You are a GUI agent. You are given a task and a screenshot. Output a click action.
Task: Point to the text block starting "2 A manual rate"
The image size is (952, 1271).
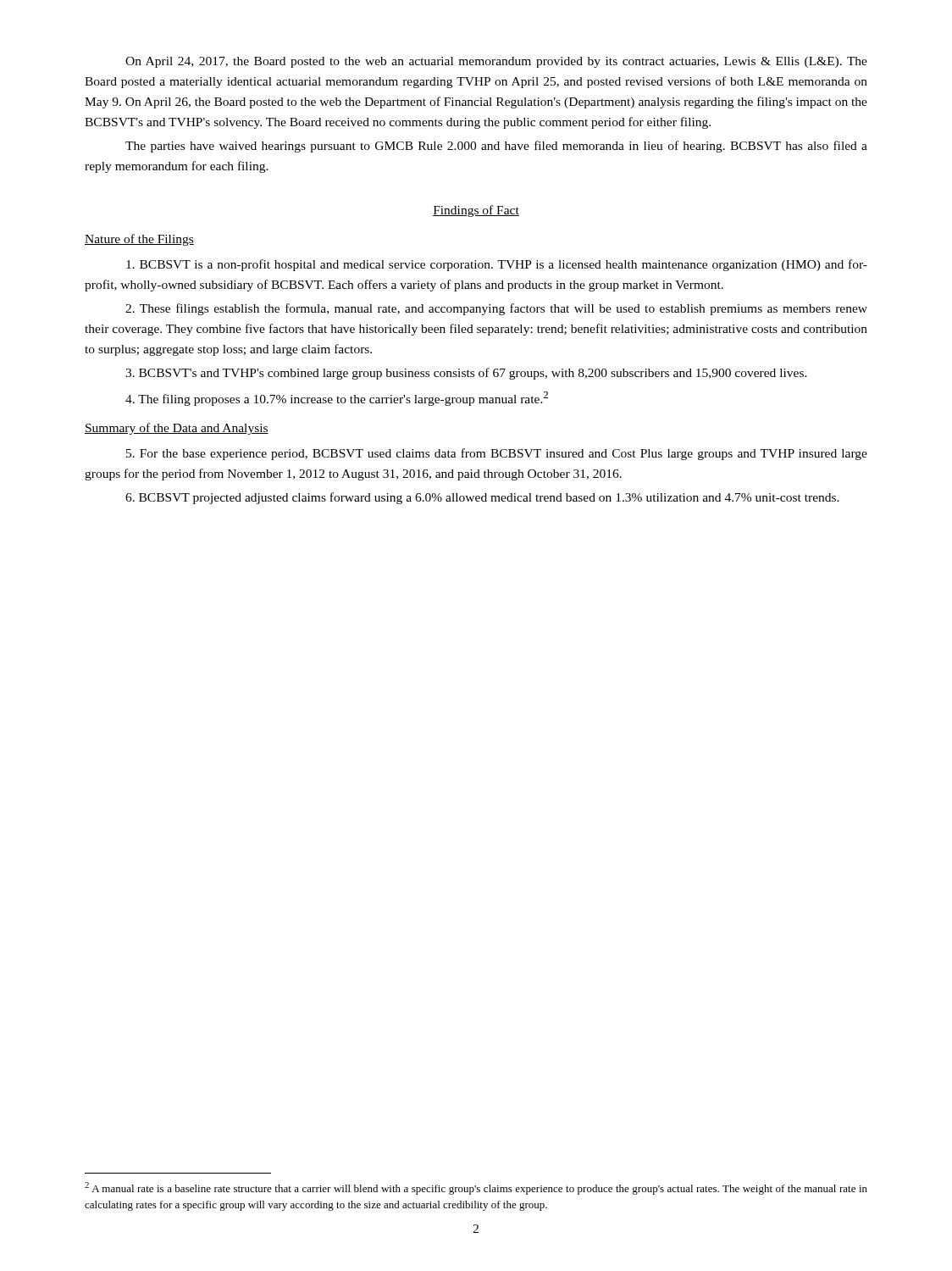coord(476,1195)
